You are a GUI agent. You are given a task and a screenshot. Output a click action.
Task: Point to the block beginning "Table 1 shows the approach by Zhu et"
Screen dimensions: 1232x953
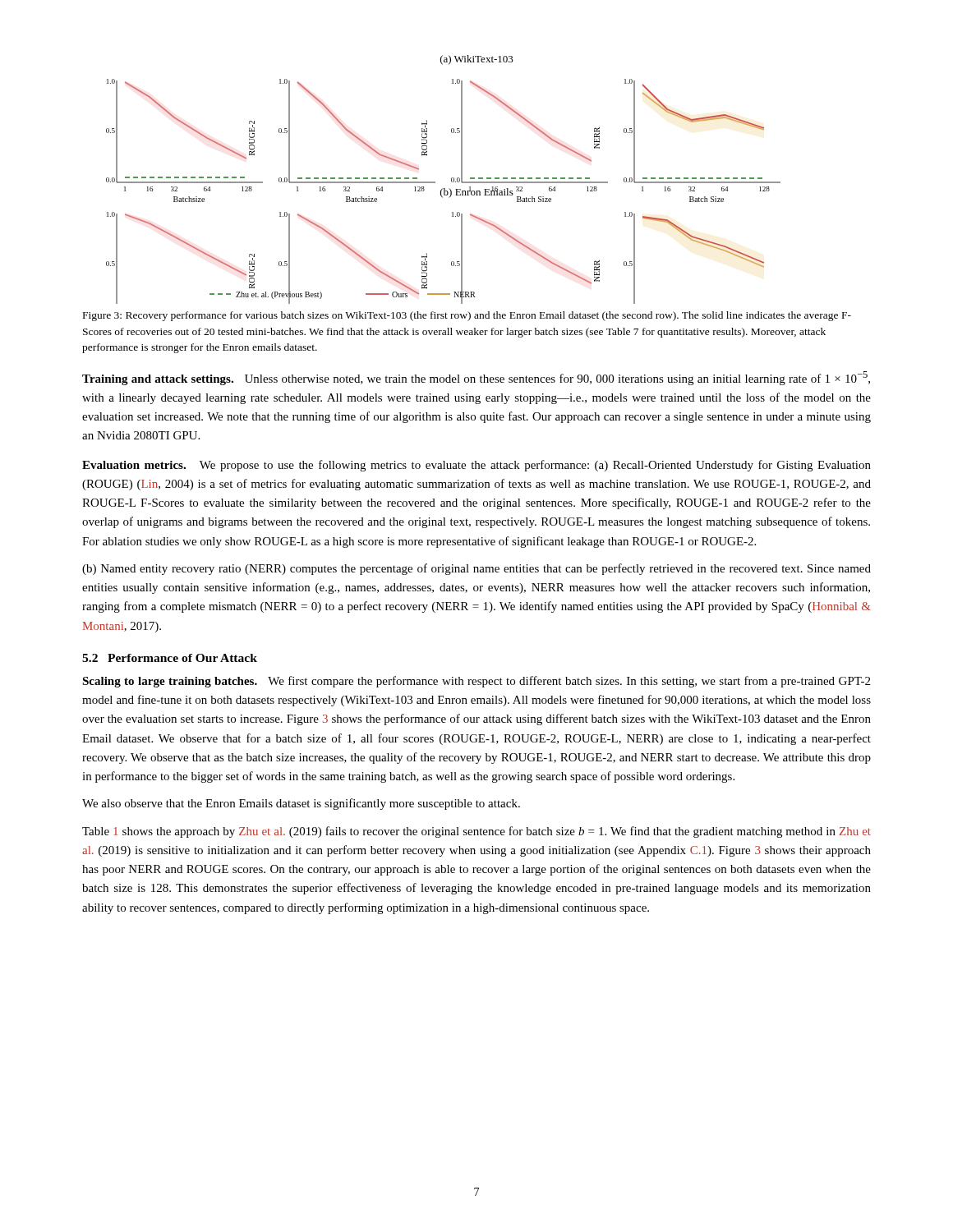476,869
